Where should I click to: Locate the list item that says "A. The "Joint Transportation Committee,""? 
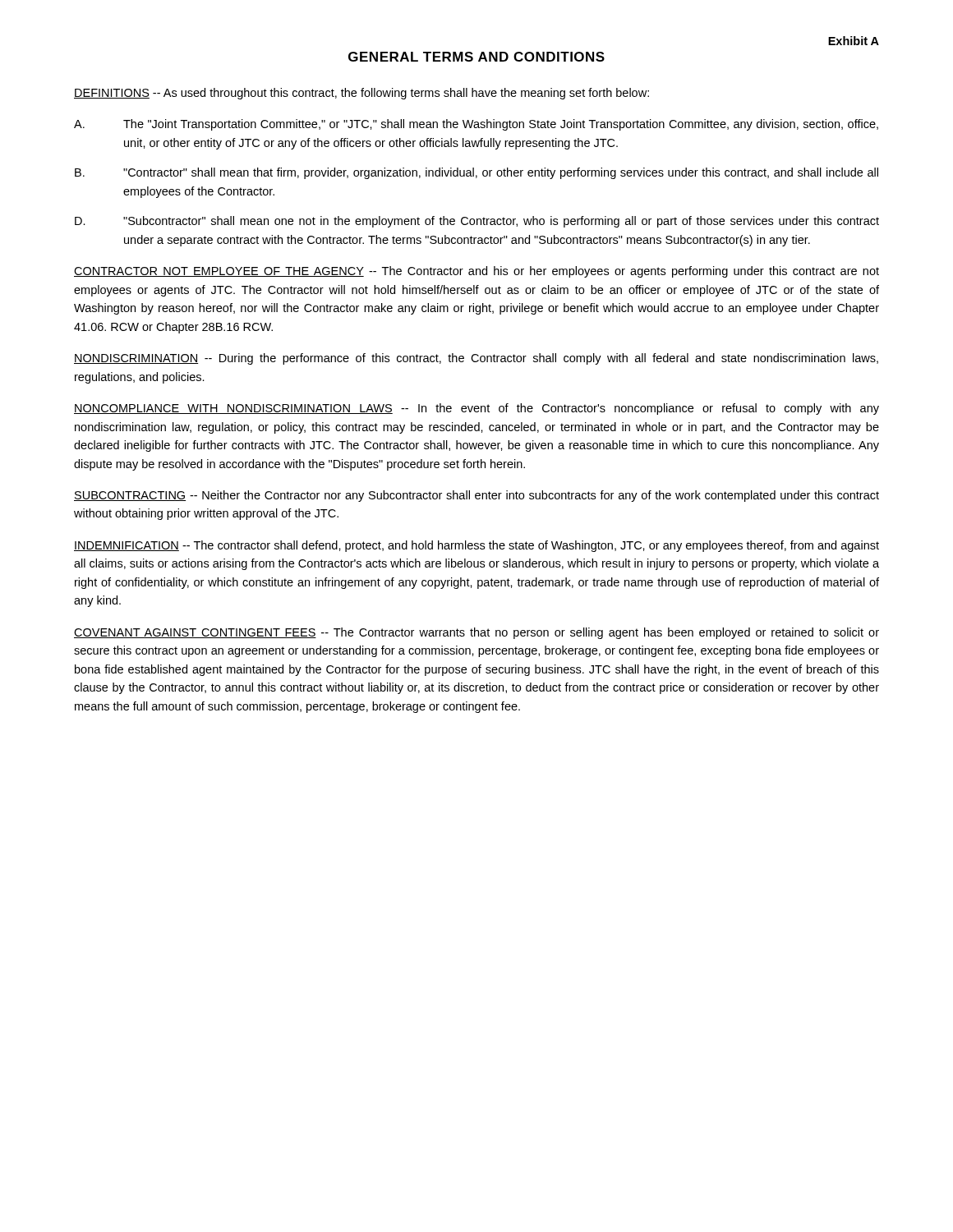point(476,134)
